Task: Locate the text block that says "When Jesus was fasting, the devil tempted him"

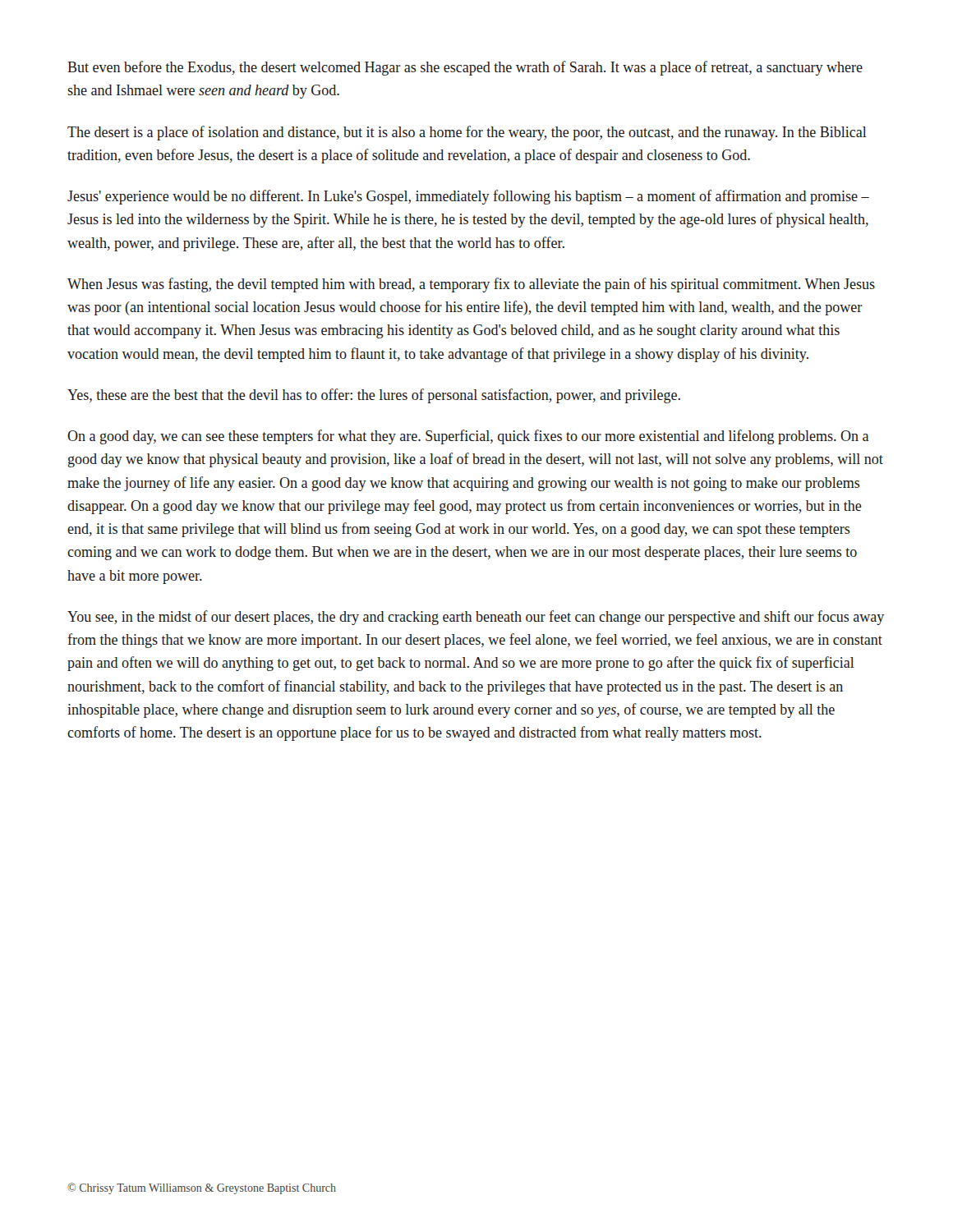Action: tap(471, 319)
